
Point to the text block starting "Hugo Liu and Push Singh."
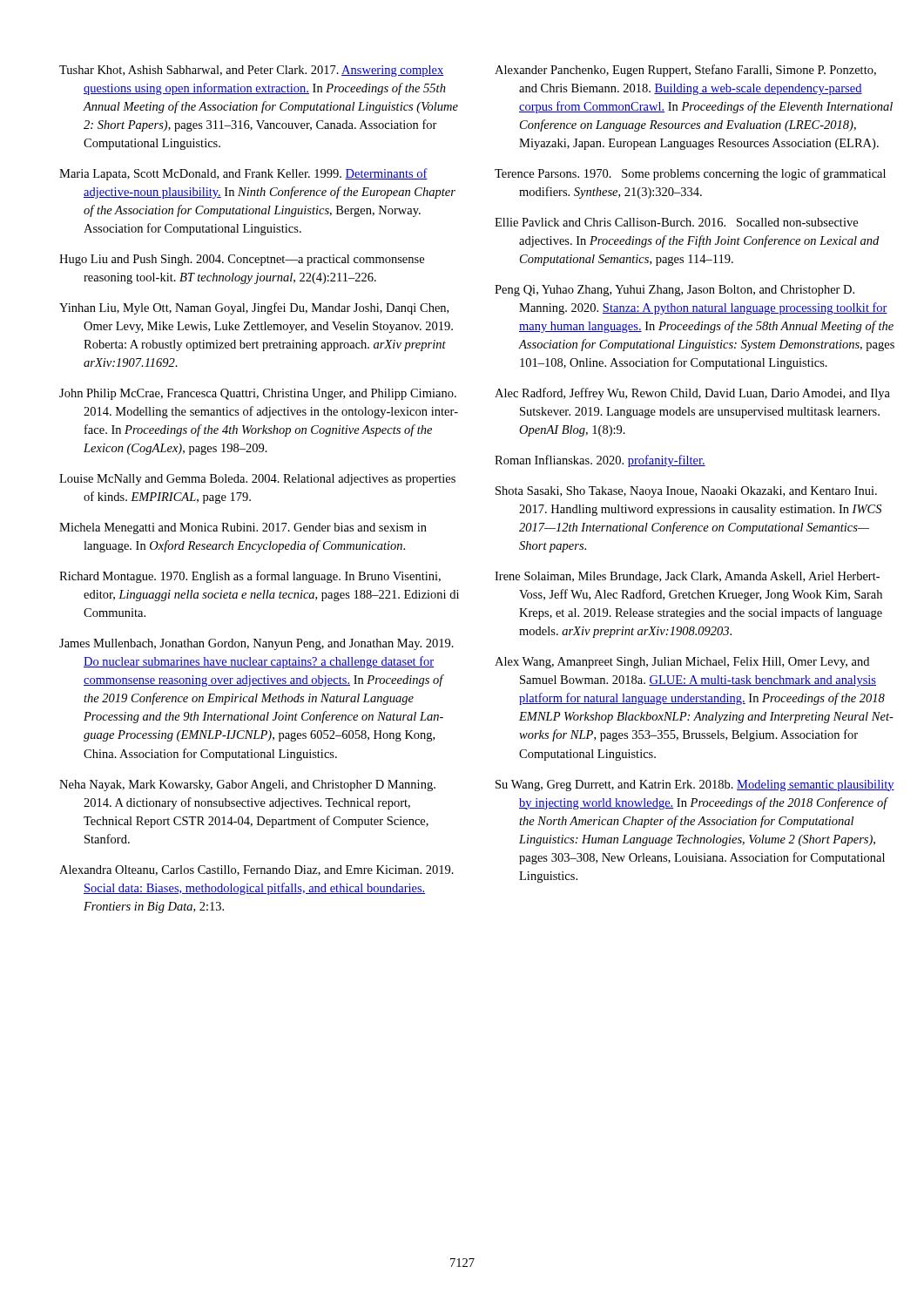coord(242,268)
